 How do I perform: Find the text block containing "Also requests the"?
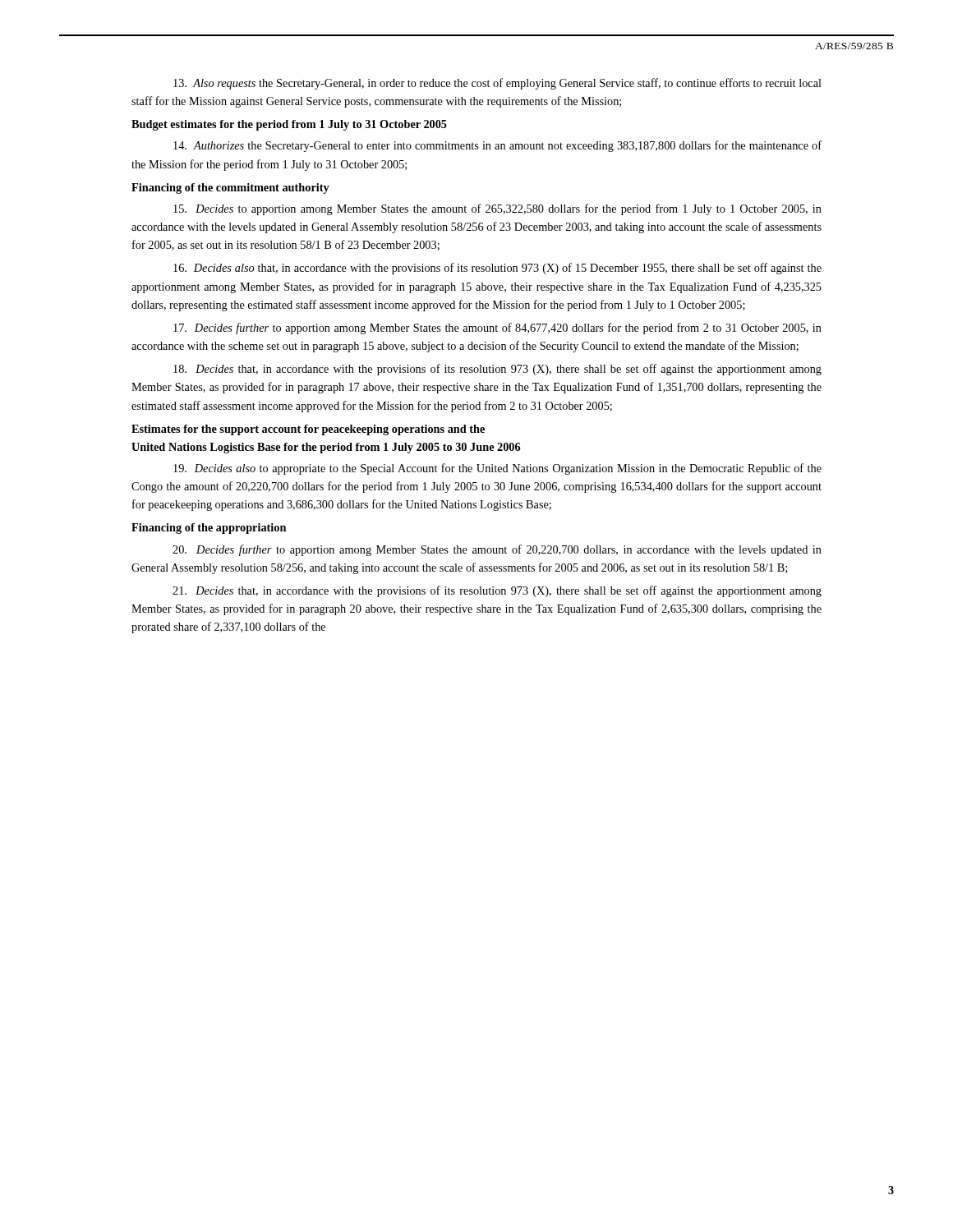(x=476, y=92)
